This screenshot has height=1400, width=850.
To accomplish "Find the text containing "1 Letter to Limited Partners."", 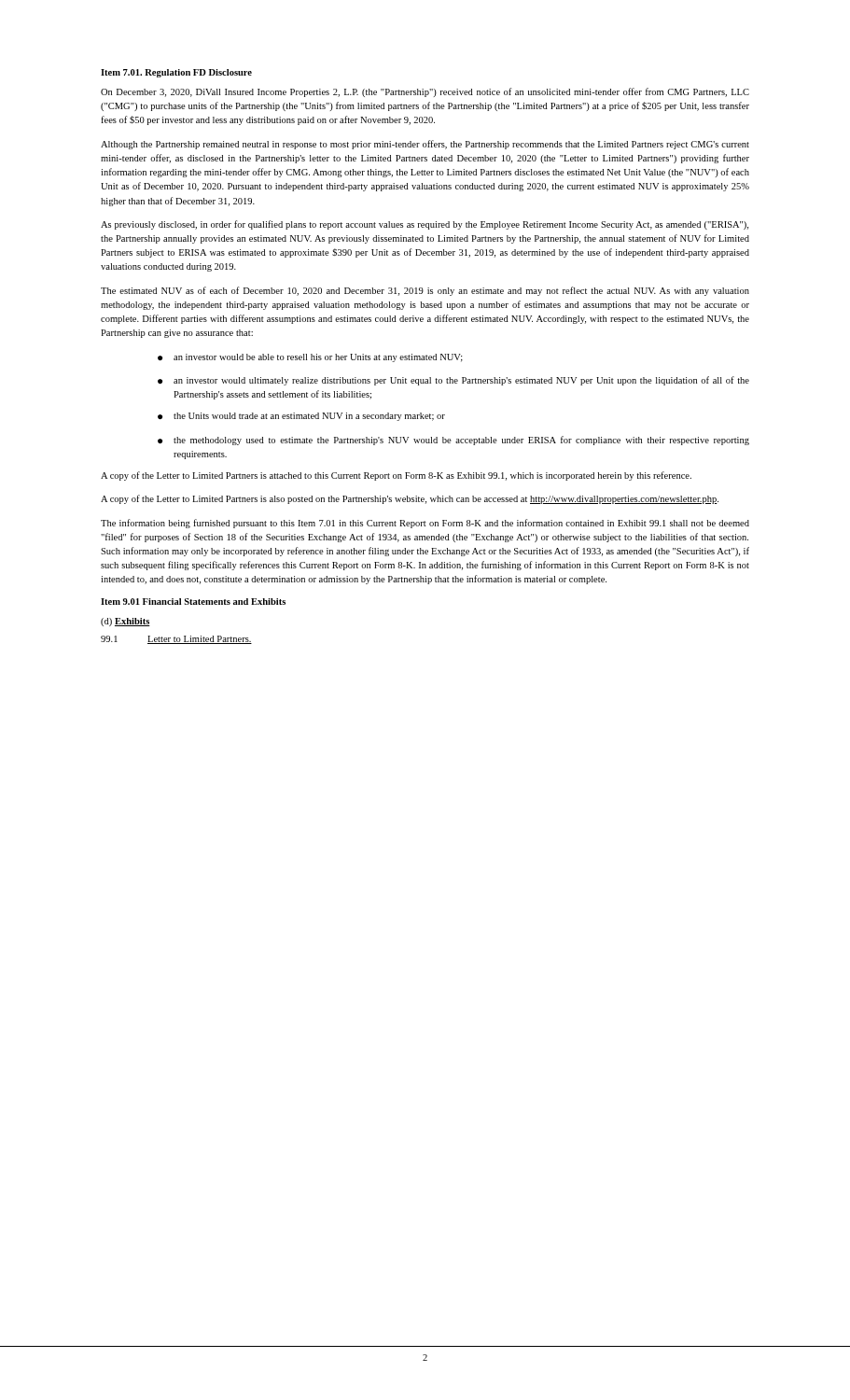I will [176, 640].
